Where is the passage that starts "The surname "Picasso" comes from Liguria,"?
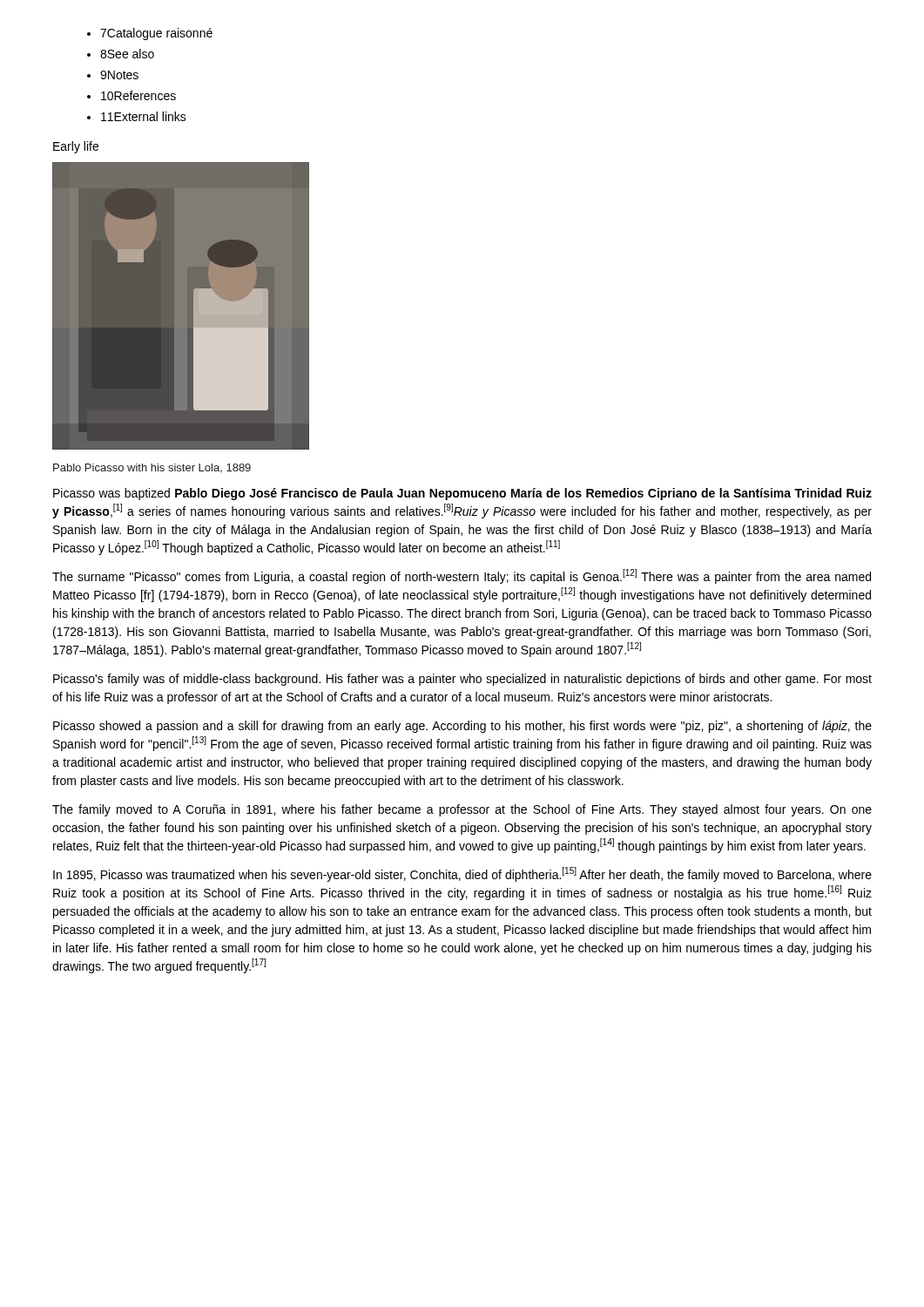 click(462, 613)
